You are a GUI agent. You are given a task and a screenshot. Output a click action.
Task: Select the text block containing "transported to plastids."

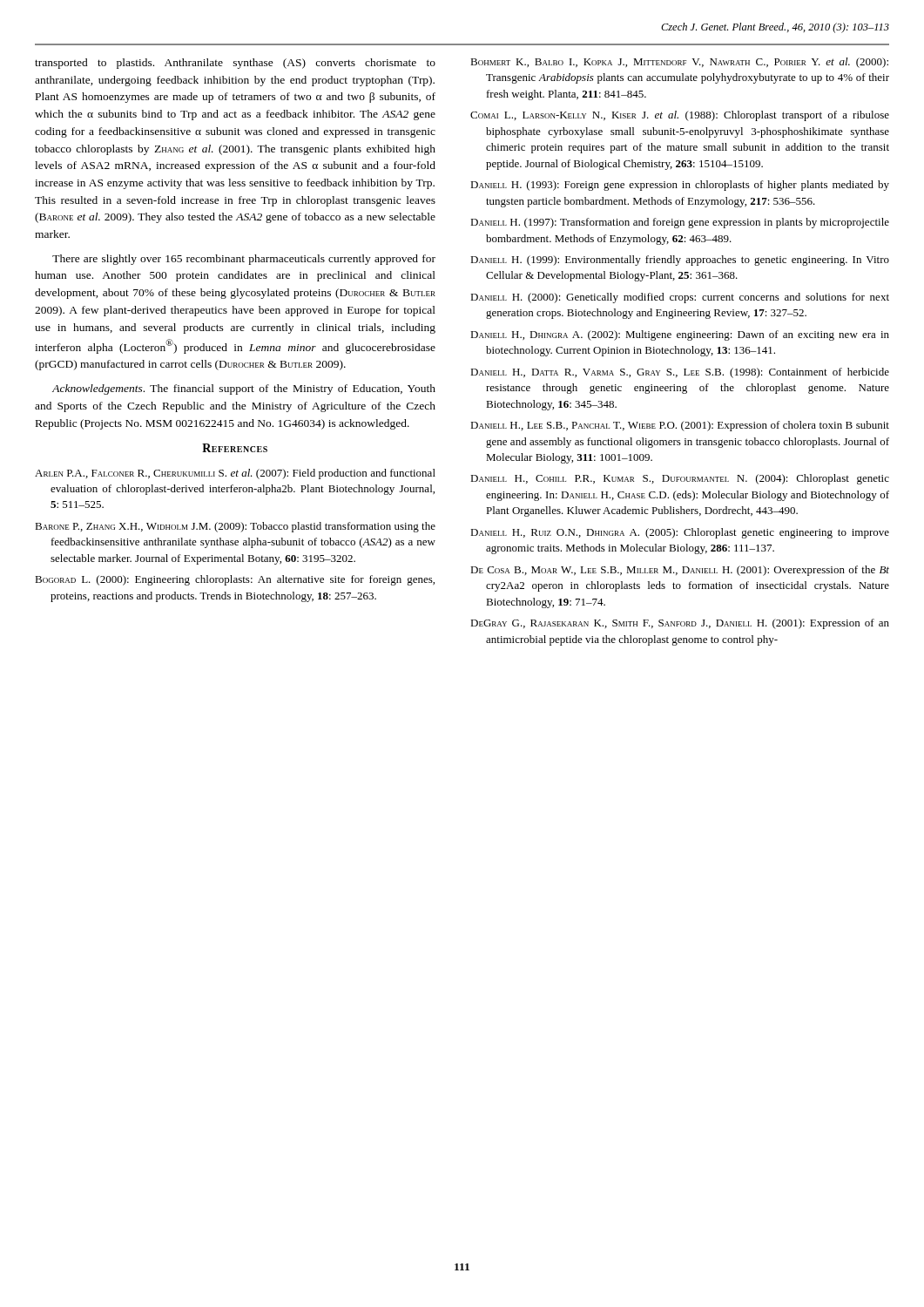click(x=235, y=64)
